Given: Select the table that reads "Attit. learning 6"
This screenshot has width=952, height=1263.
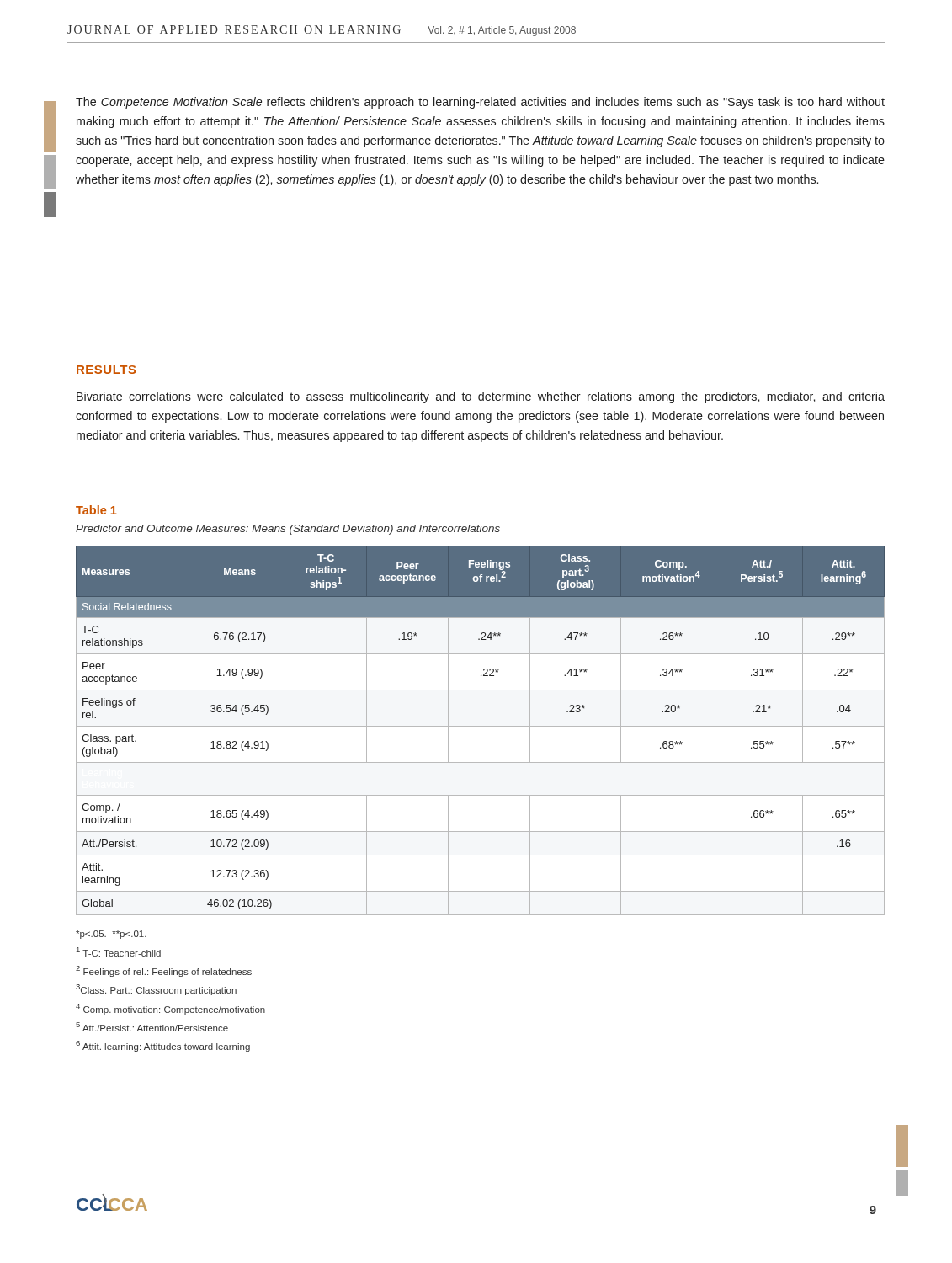Looking at the screenshot, I should click(480, 731).
